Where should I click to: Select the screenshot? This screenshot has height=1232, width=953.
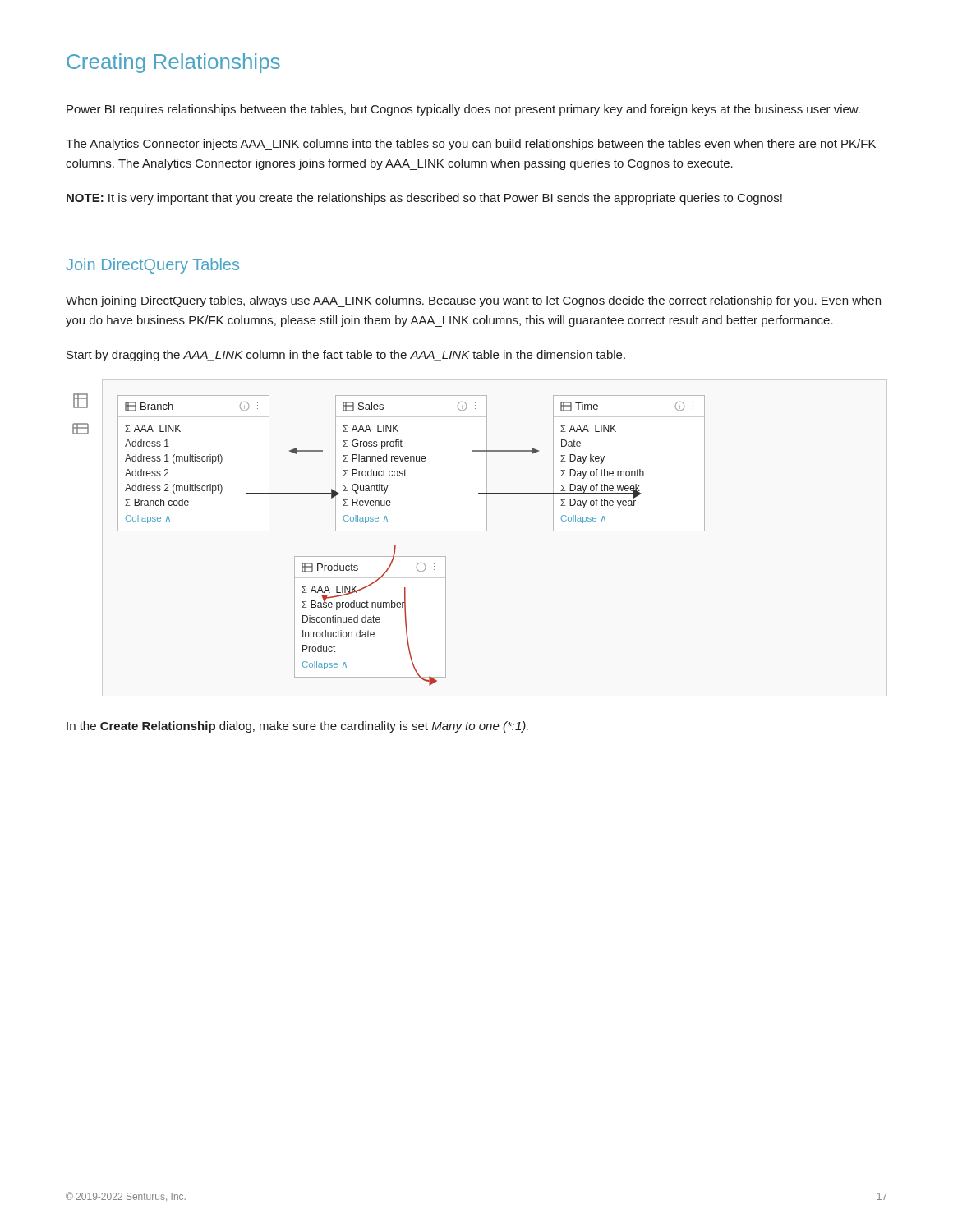476,538
